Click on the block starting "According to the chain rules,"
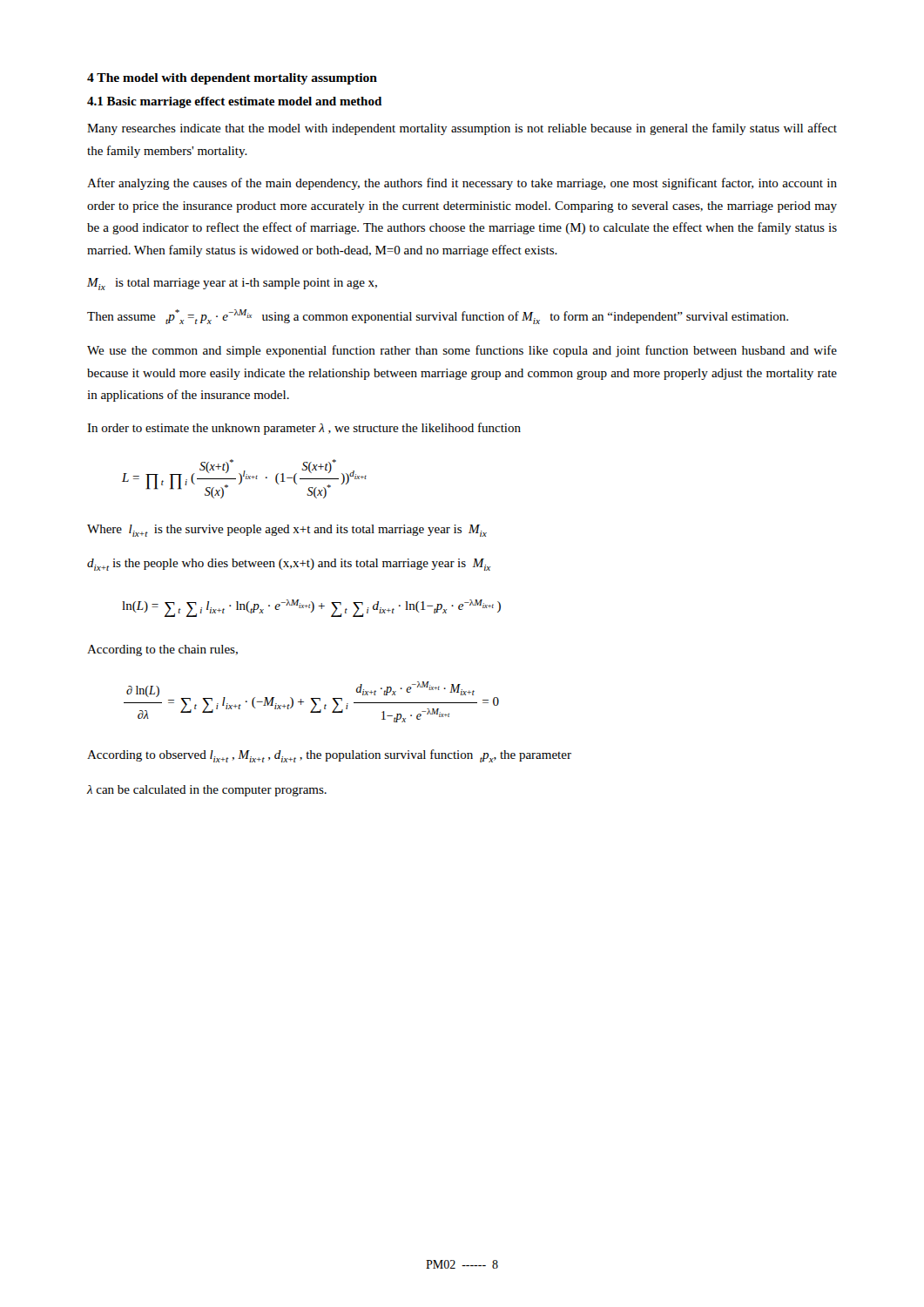The width and height of the screenshot is (924, 1307). (162, 650)
